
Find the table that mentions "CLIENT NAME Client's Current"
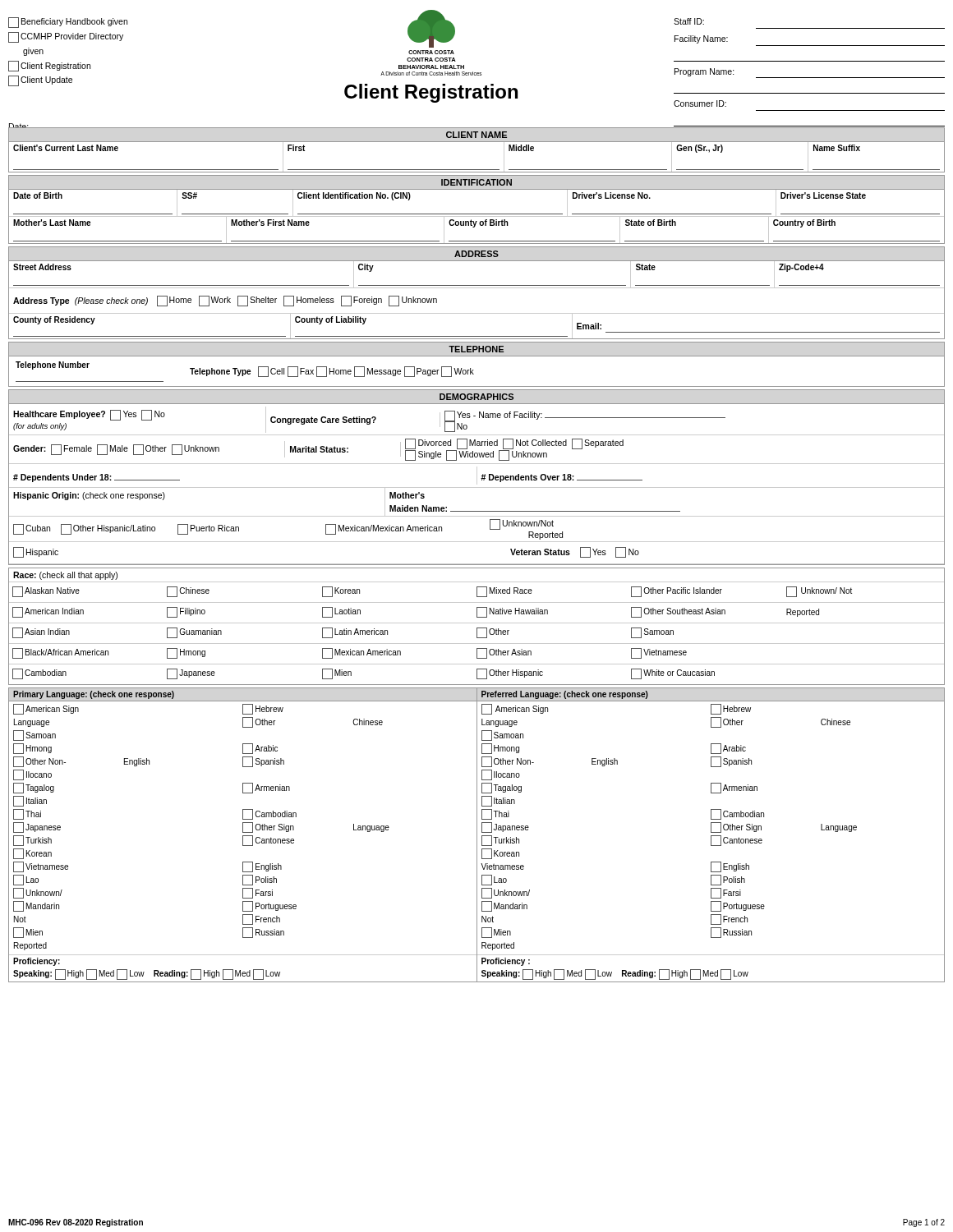click(476, 150)
